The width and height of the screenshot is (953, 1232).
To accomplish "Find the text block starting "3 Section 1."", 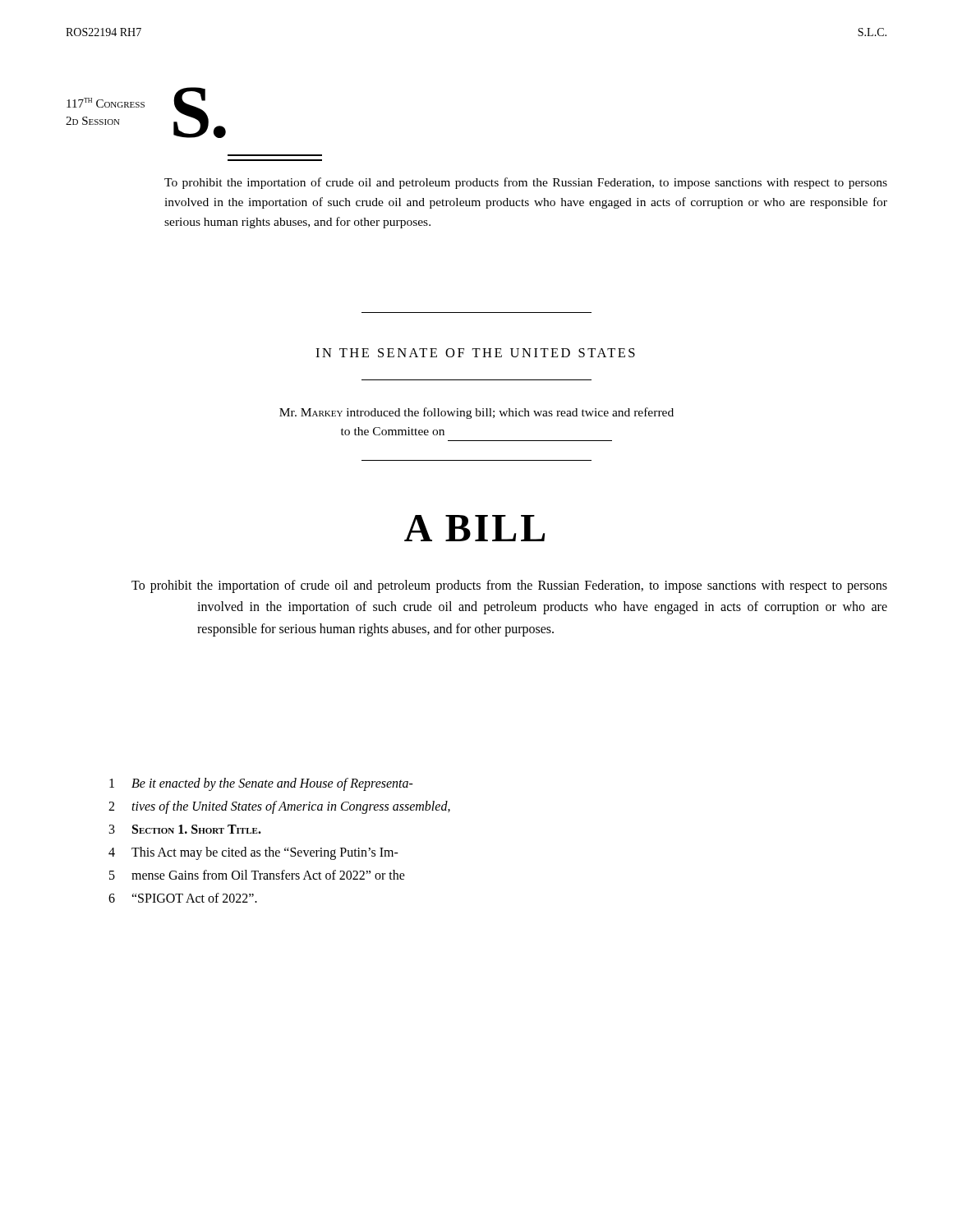I will (185, 829).
